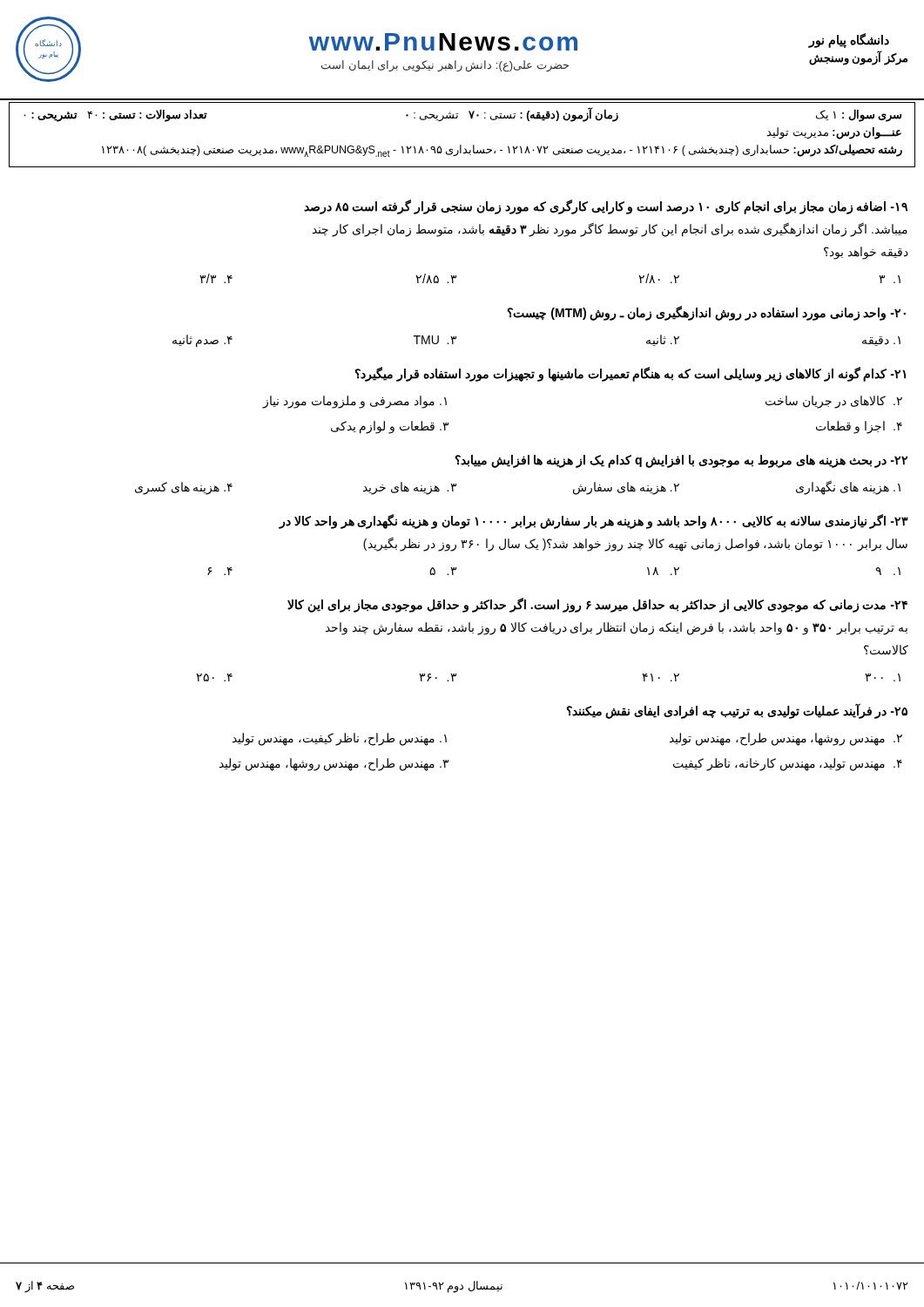Find the block on this page that starts "۲۴- مدت زمانی که موجودی کالایی از"

point(462,641)
